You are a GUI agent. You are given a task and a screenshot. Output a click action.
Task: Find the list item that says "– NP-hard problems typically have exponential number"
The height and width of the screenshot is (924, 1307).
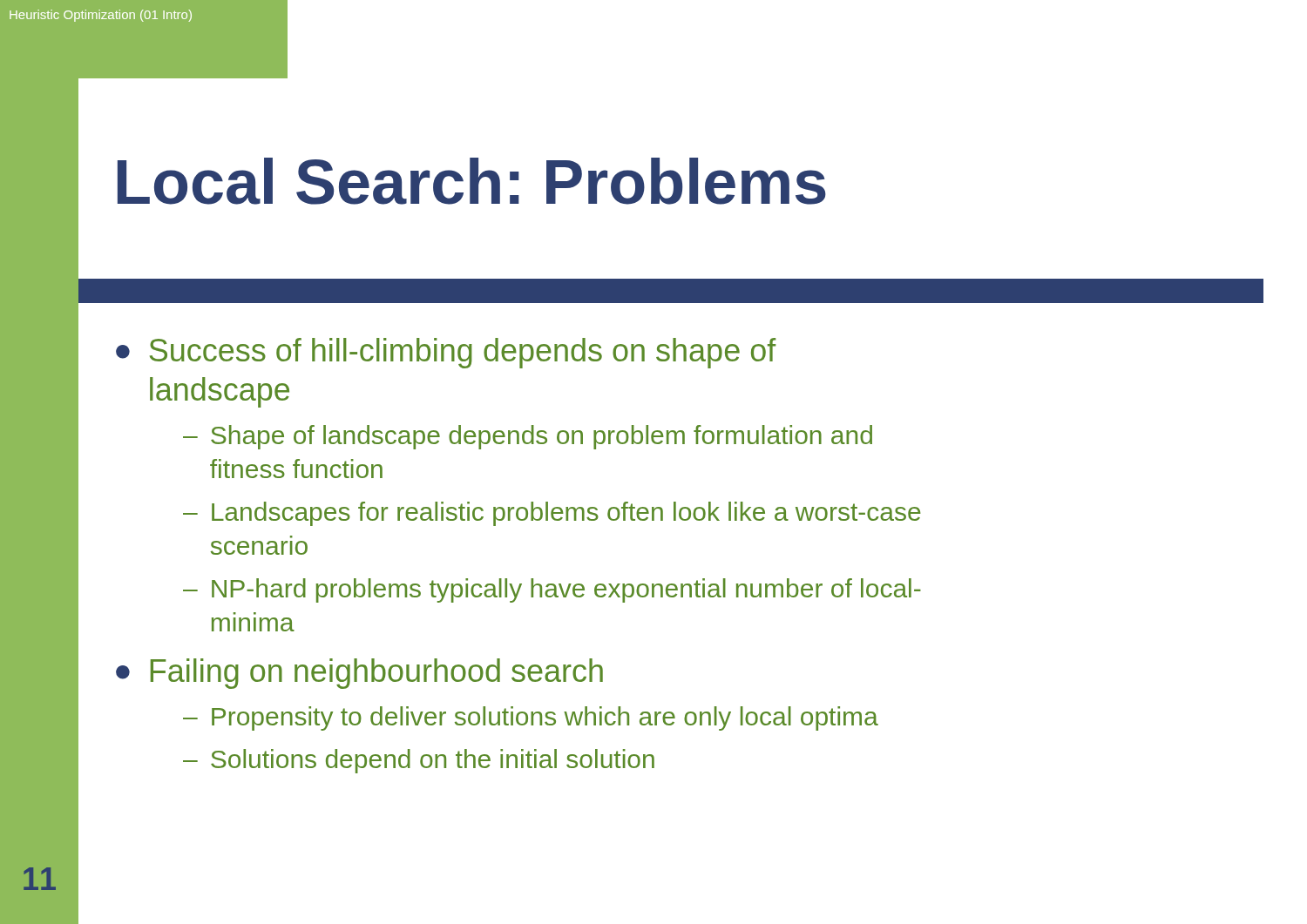click(x=552, y=605)
